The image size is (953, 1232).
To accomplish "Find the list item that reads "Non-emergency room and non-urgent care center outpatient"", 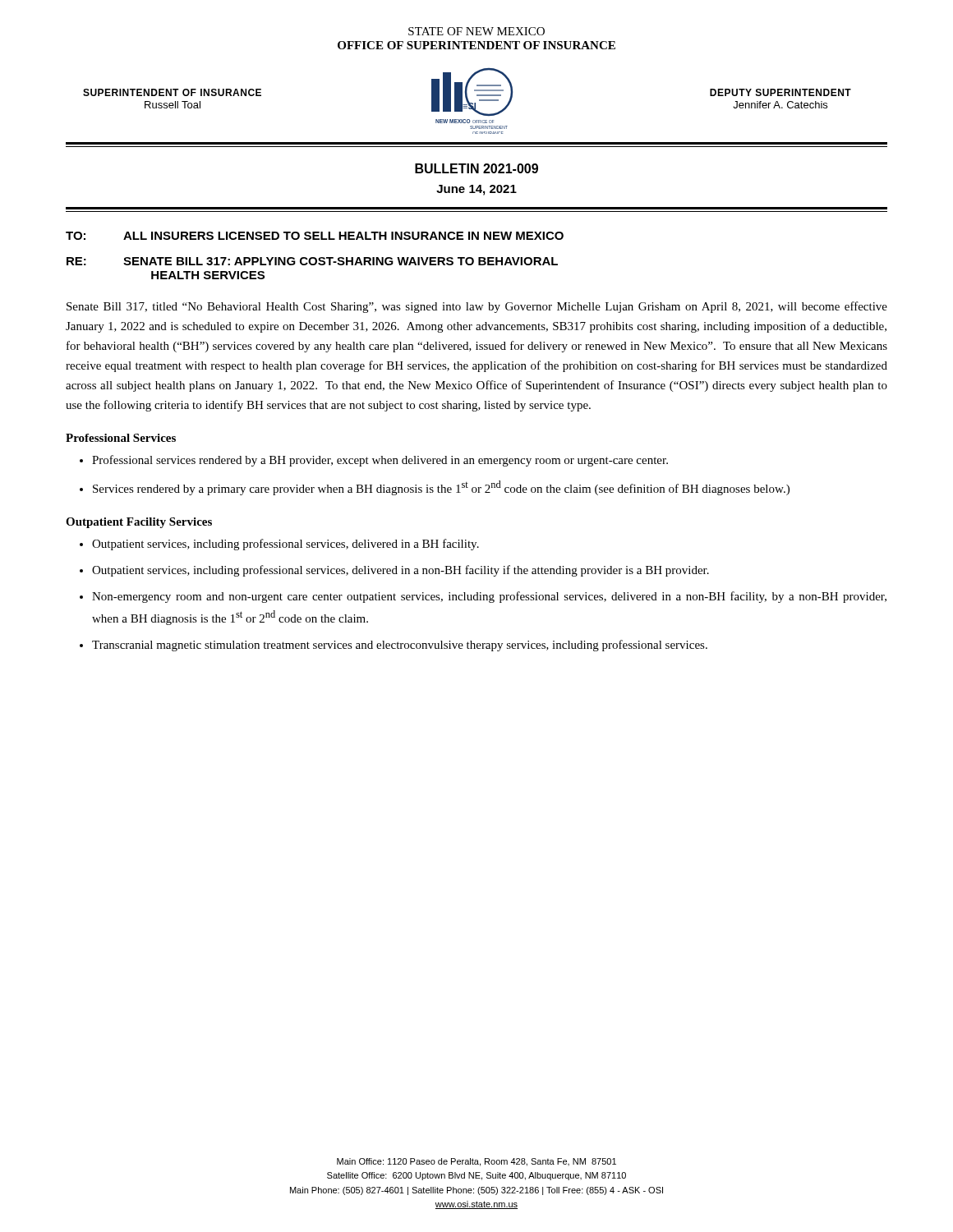I will click(x=490, y=607).
